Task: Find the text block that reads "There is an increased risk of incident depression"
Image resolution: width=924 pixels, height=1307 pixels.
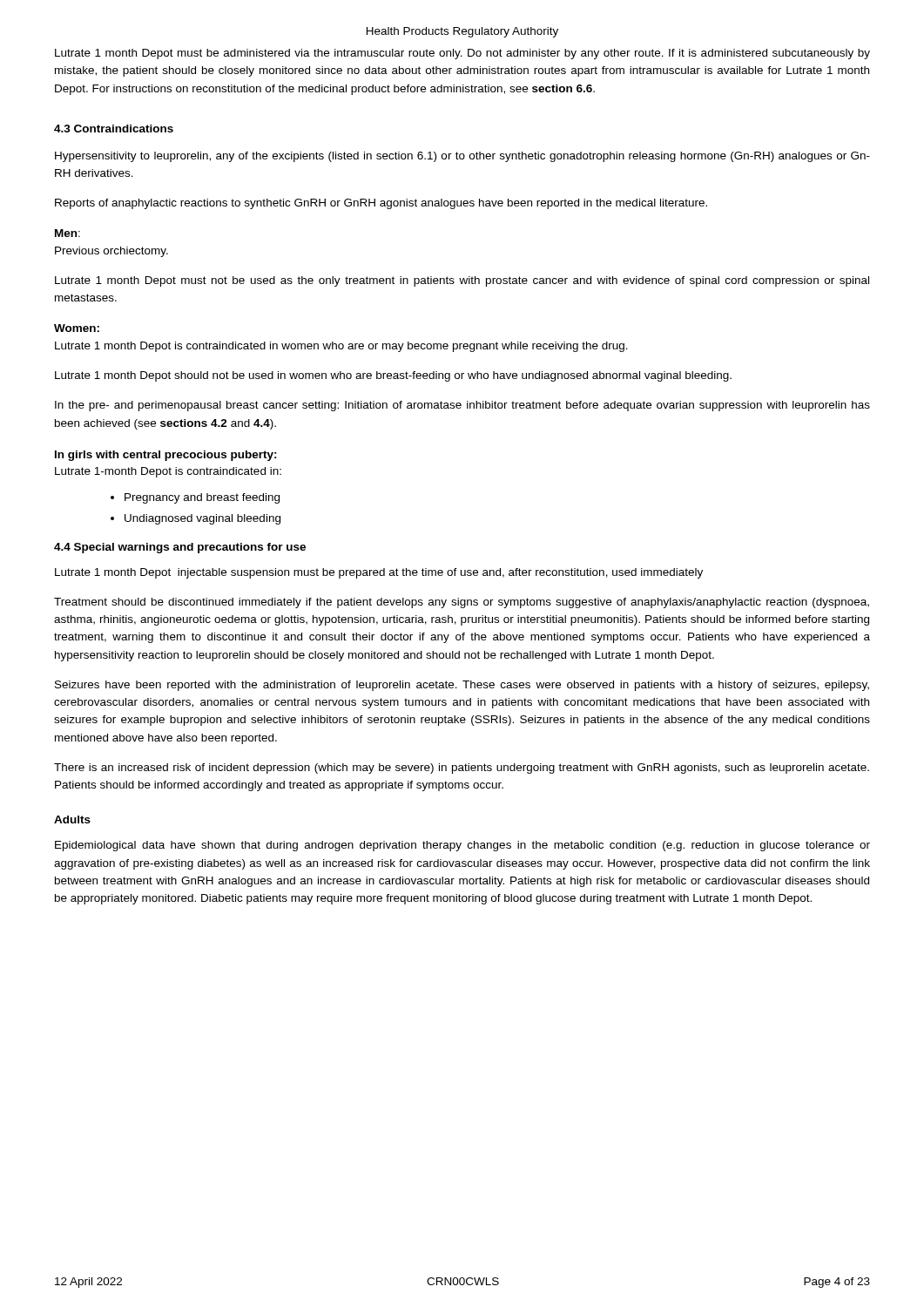Action: coord(462,776)
